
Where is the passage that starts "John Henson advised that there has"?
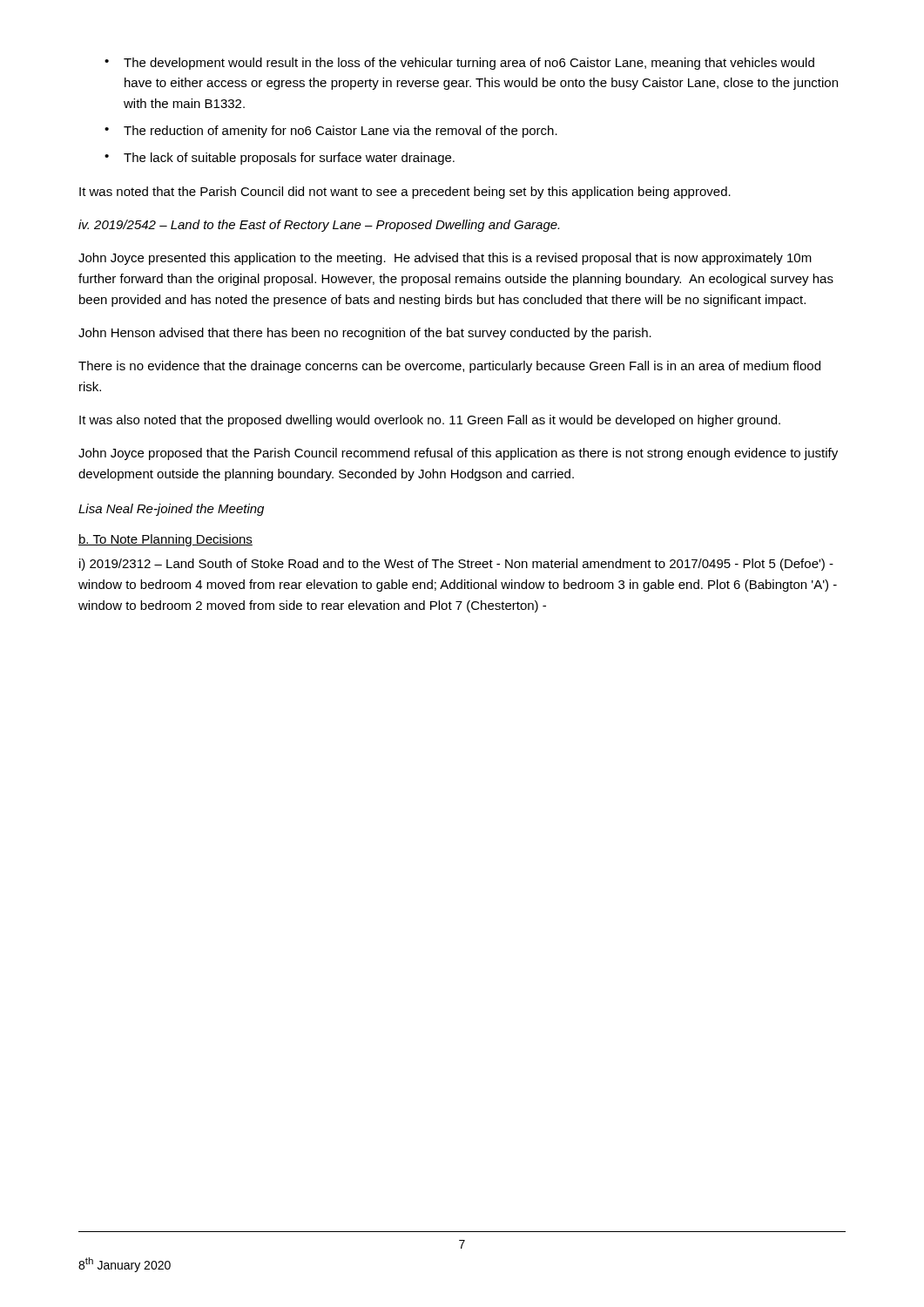[365, 333]
